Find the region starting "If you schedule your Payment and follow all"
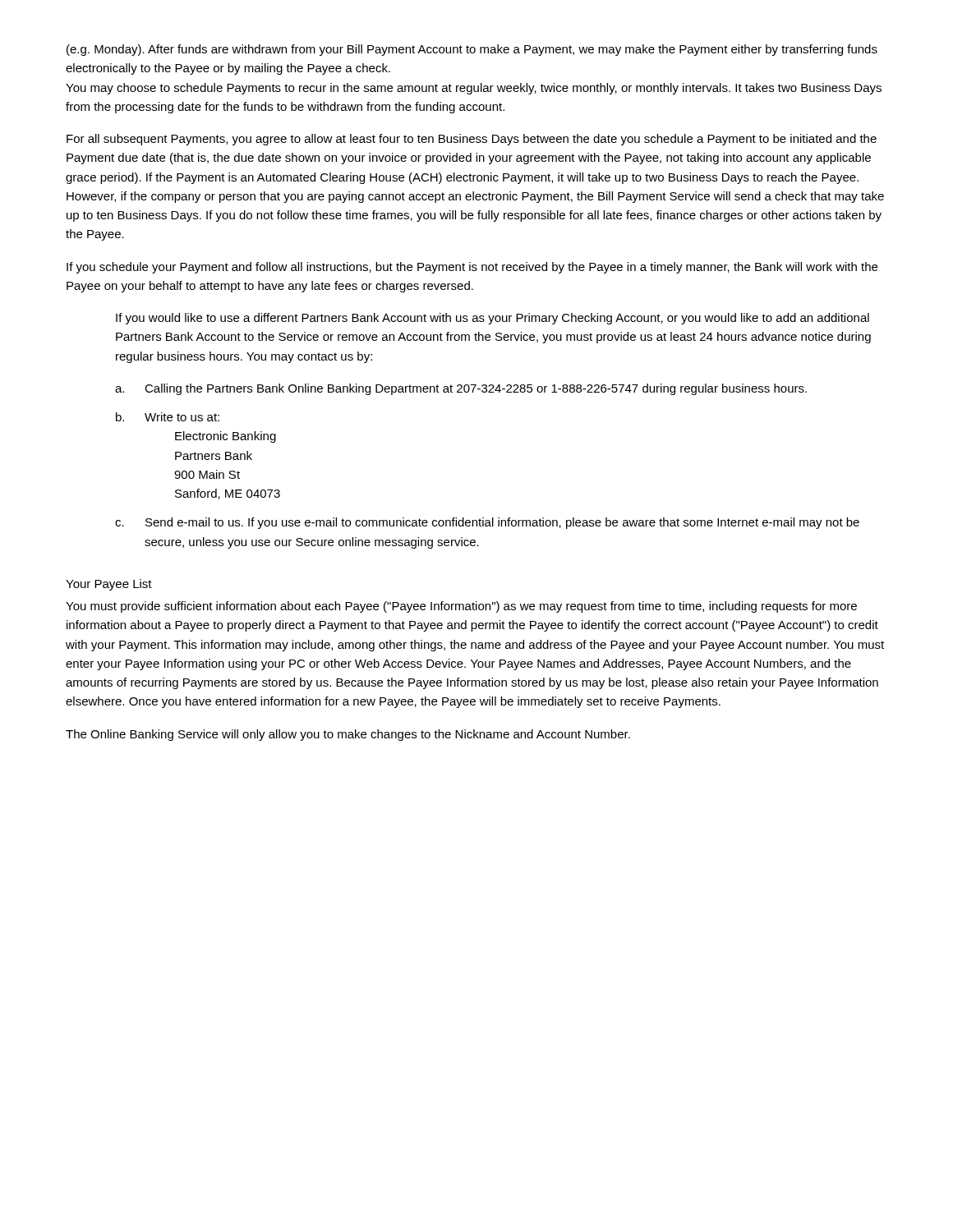The width and height of the screenshot is (953, 1232). click(x=472, y=276)
